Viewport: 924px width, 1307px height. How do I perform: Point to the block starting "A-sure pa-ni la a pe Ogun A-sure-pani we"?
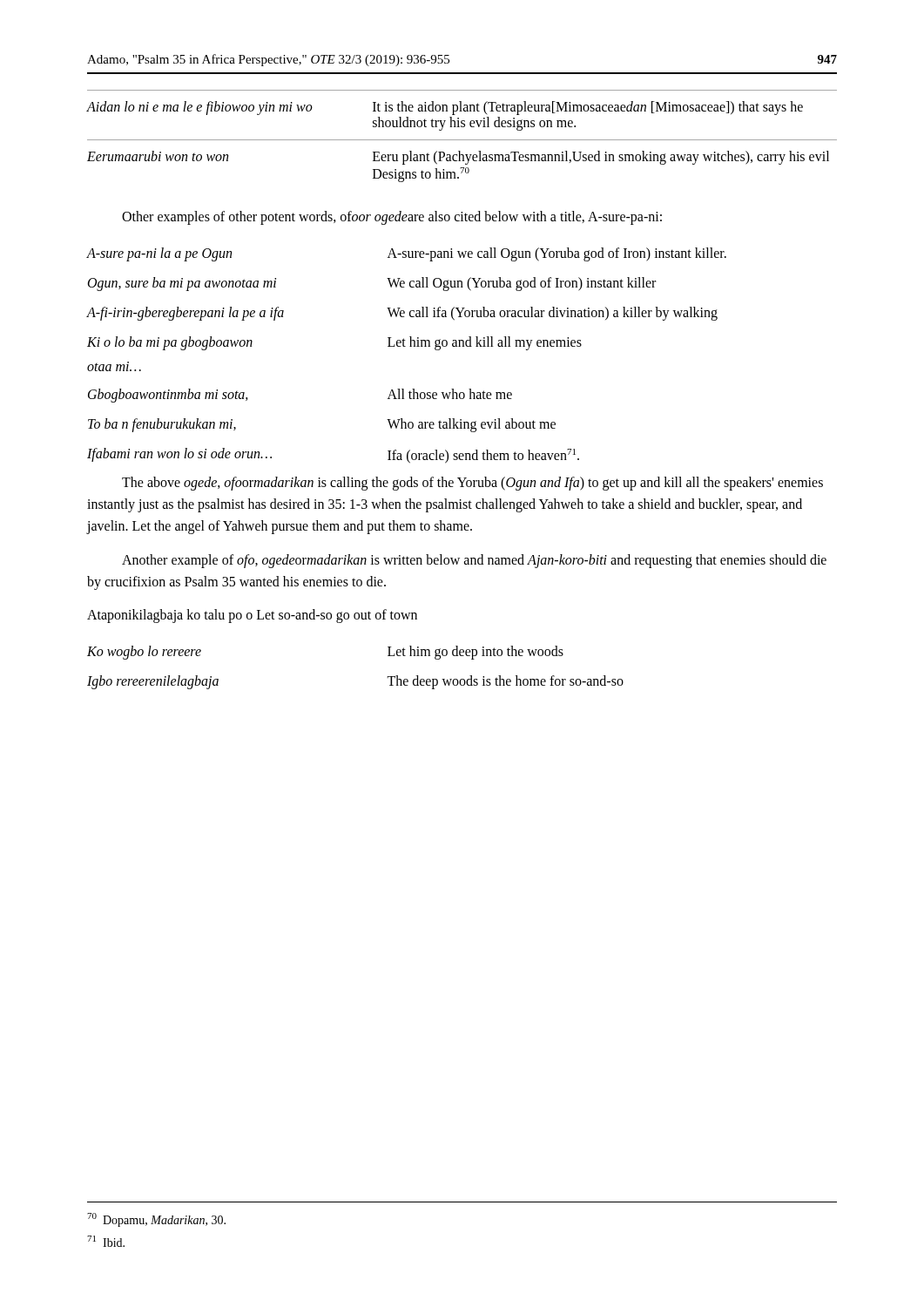(462, 254)
